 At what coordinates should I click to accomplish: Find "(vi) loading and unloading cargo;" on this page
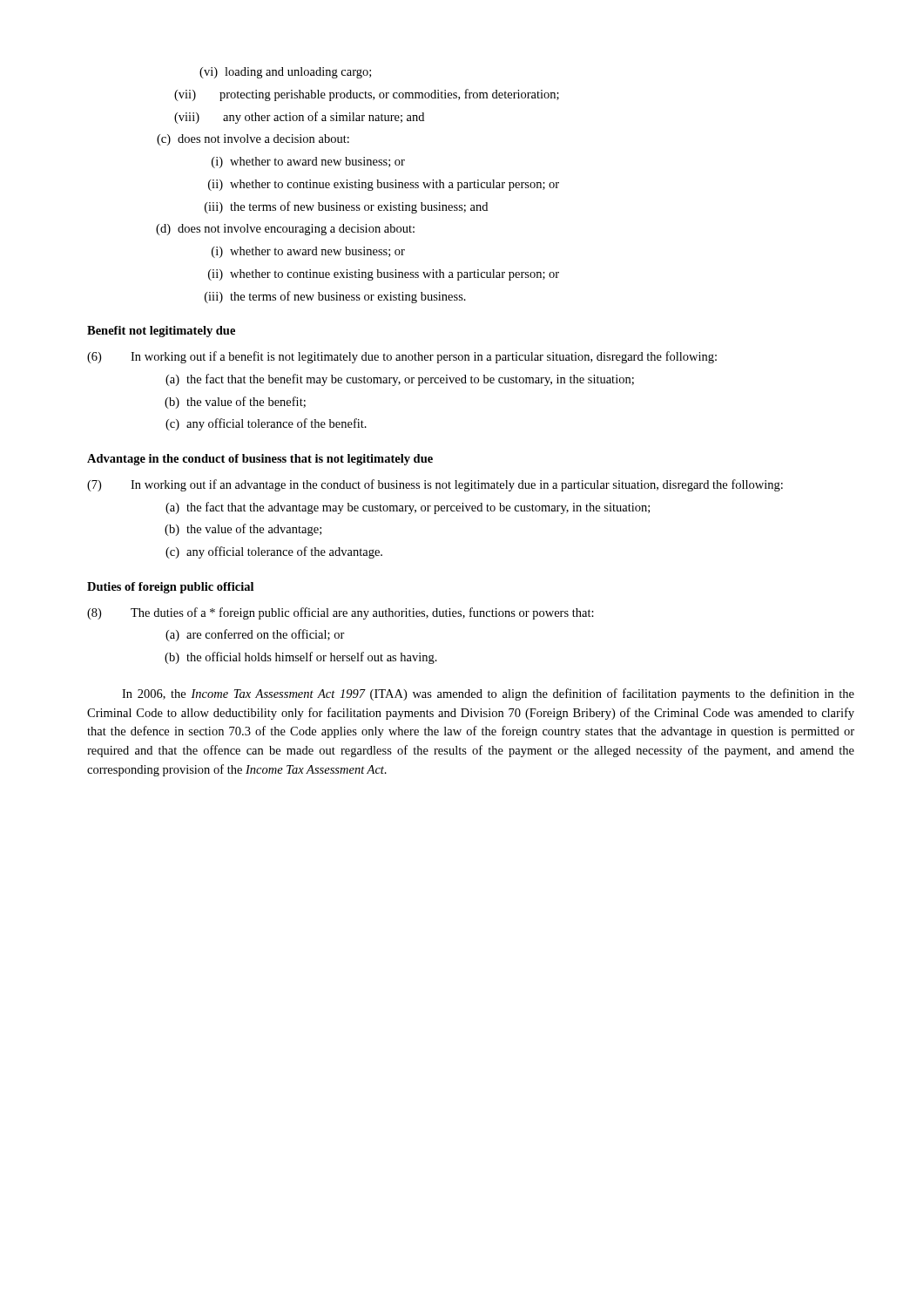[x=285, y=73]
